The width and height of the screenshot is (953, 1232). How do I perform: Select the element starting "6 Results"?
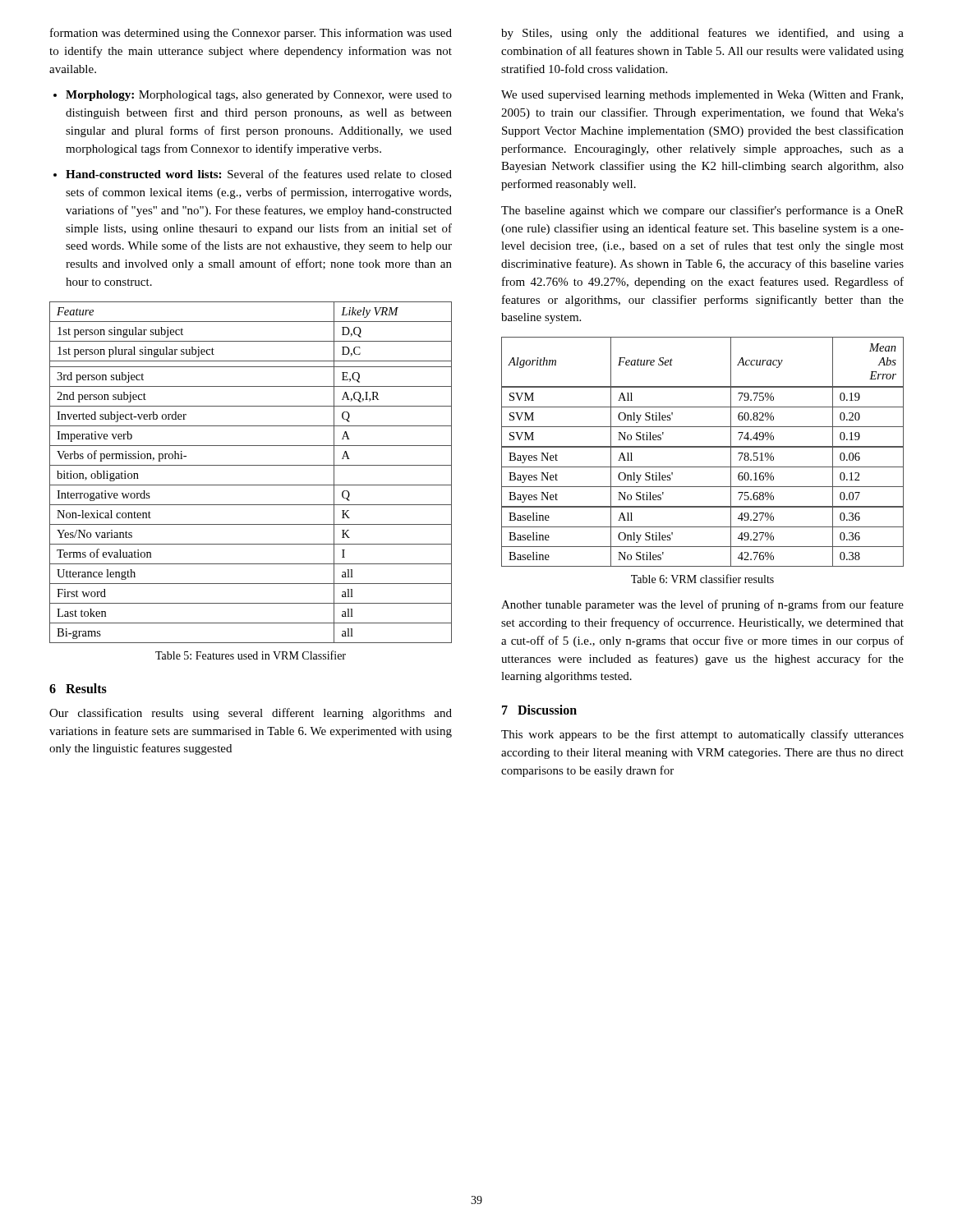(78, 688)
